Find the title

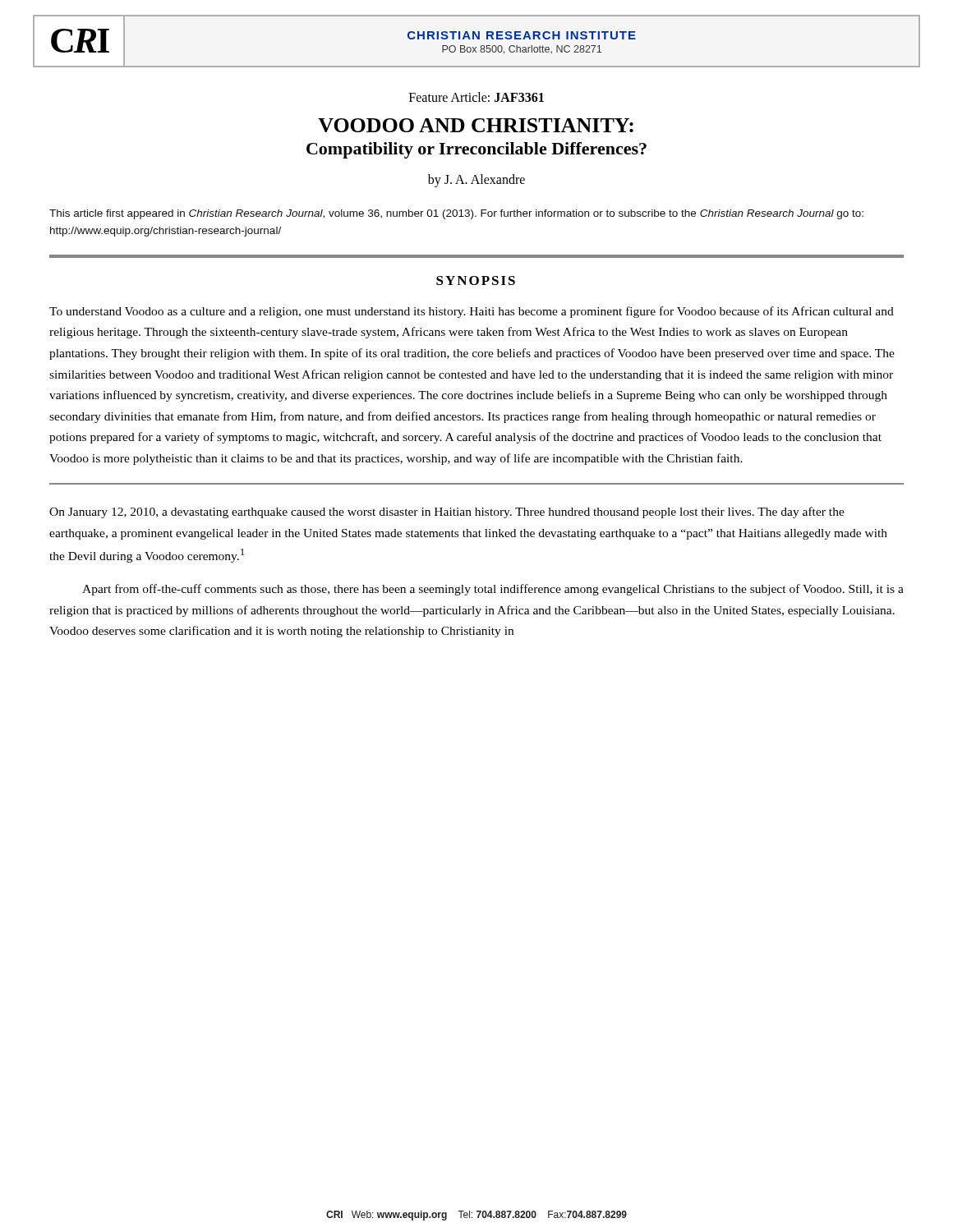476,136
